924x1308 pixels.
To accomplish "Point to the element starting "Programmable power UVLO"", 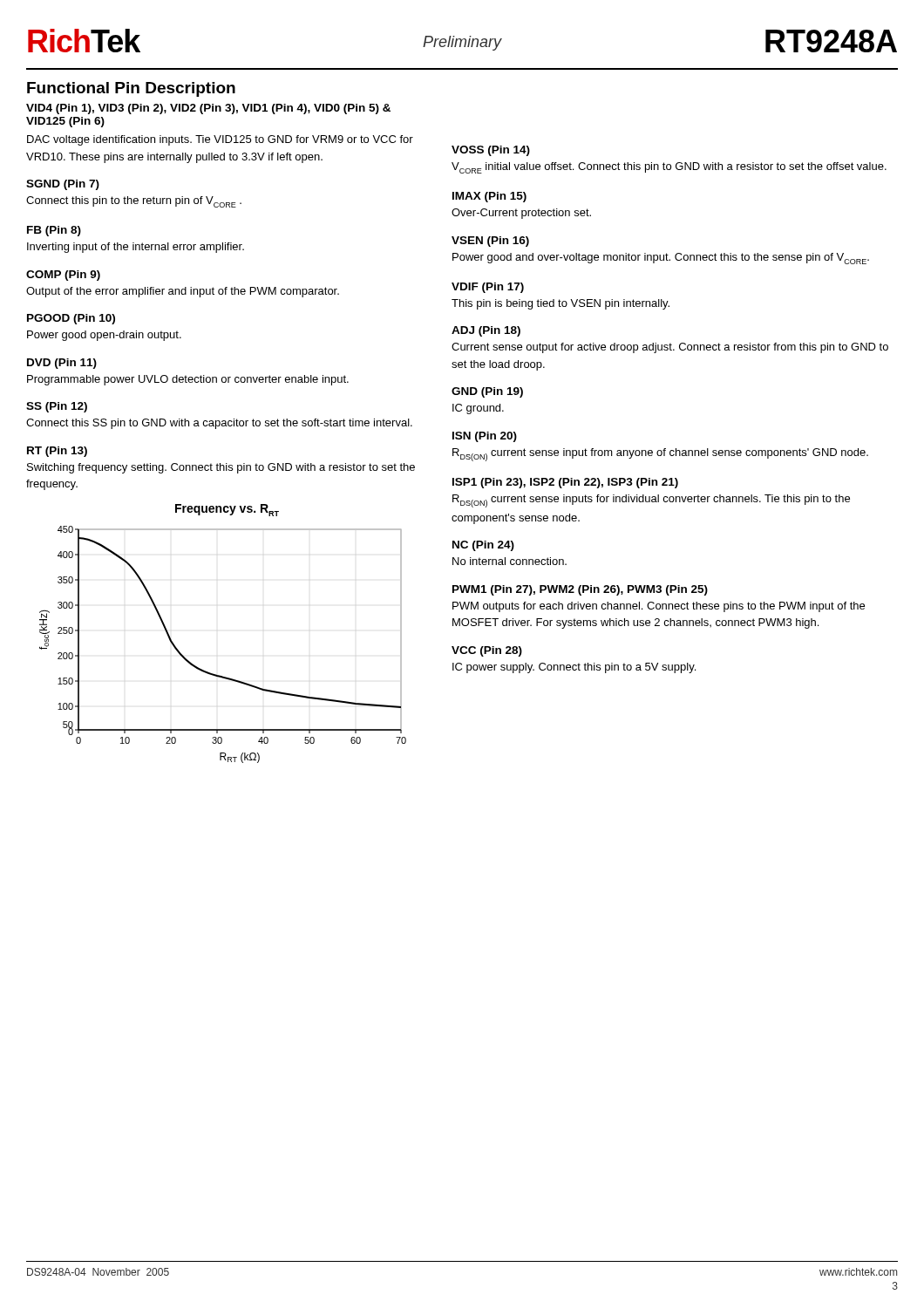I will (188, 379).
